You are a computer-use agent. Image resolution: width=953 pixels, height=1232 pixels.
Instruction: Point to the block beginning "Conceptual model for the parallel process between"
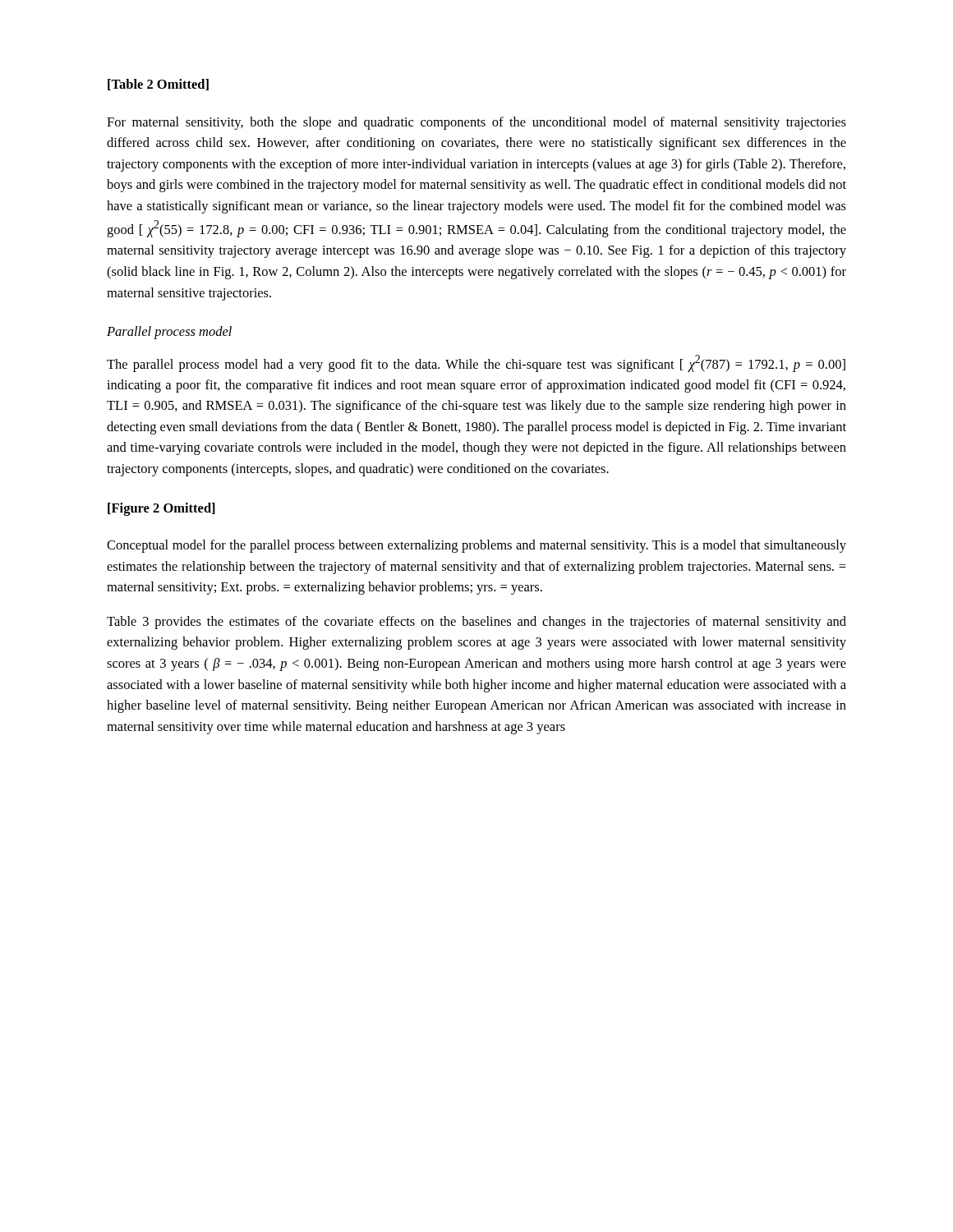(476, 566)
